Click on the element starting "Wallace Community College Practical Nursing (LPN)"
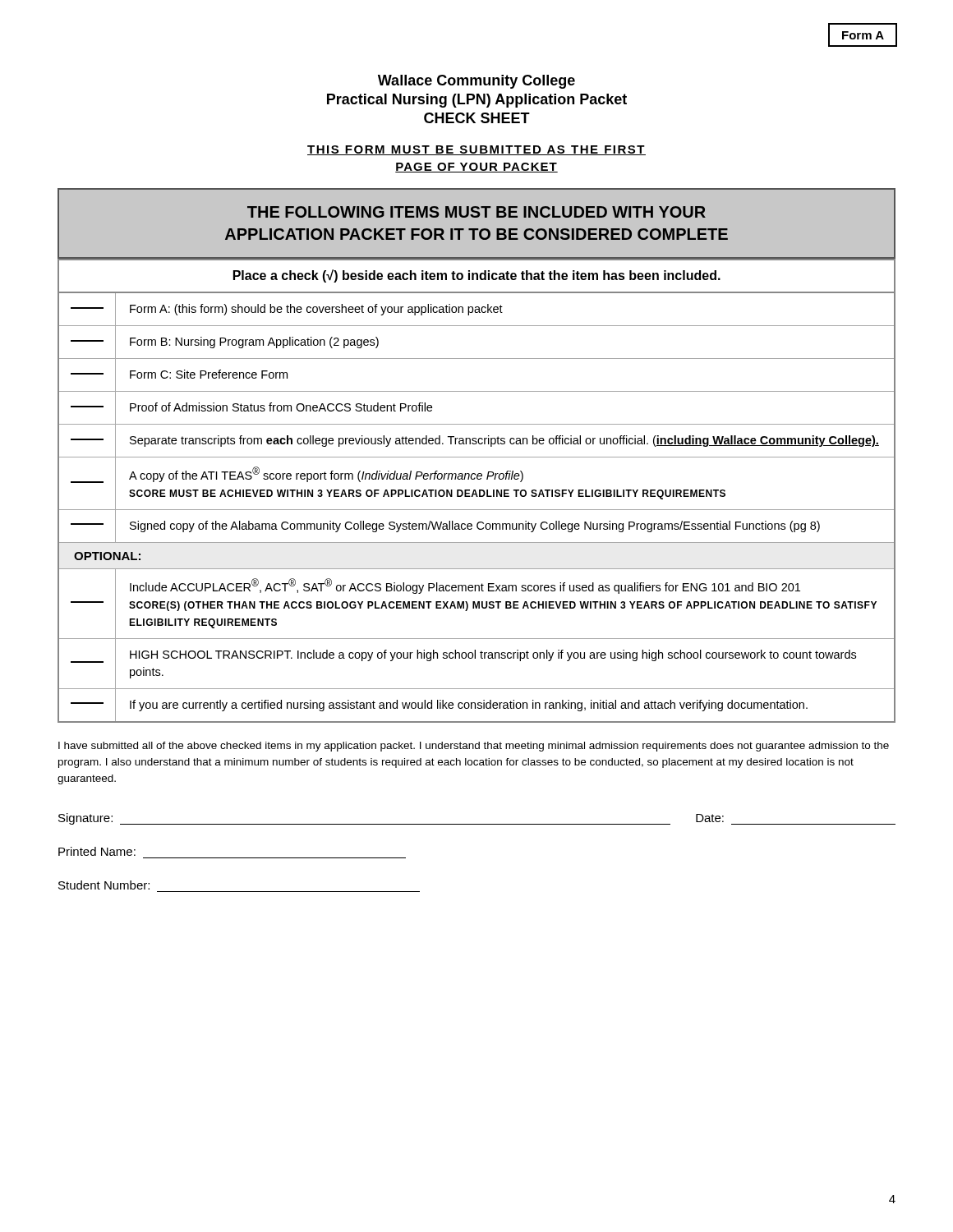This screenshot has height=1232, width=953. tap(476, 100)
